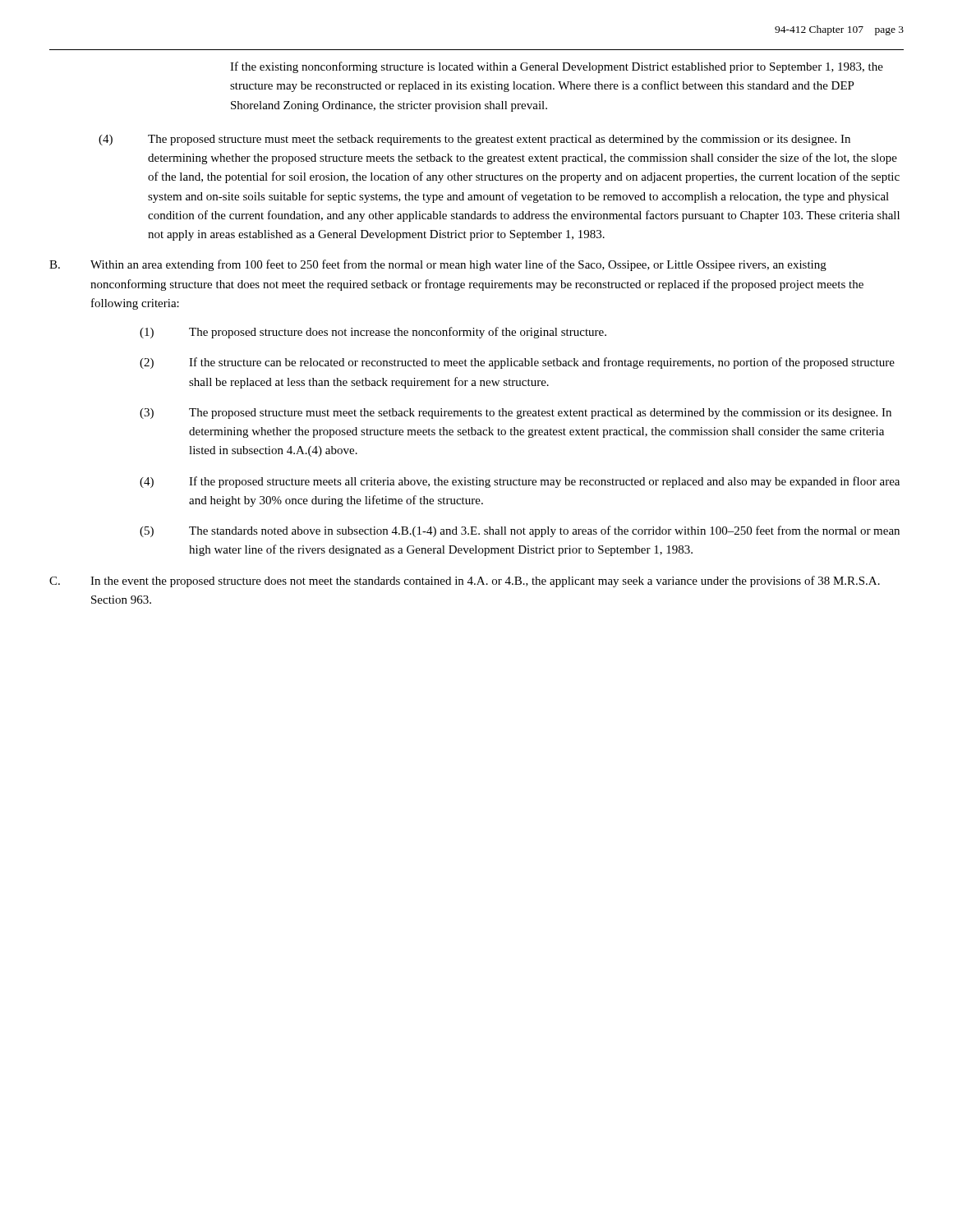The height and width of the screenshot is (1232, 953).
Task: Click on the element starting "(2) If the structure can"
Action: [x=522, y=372]
